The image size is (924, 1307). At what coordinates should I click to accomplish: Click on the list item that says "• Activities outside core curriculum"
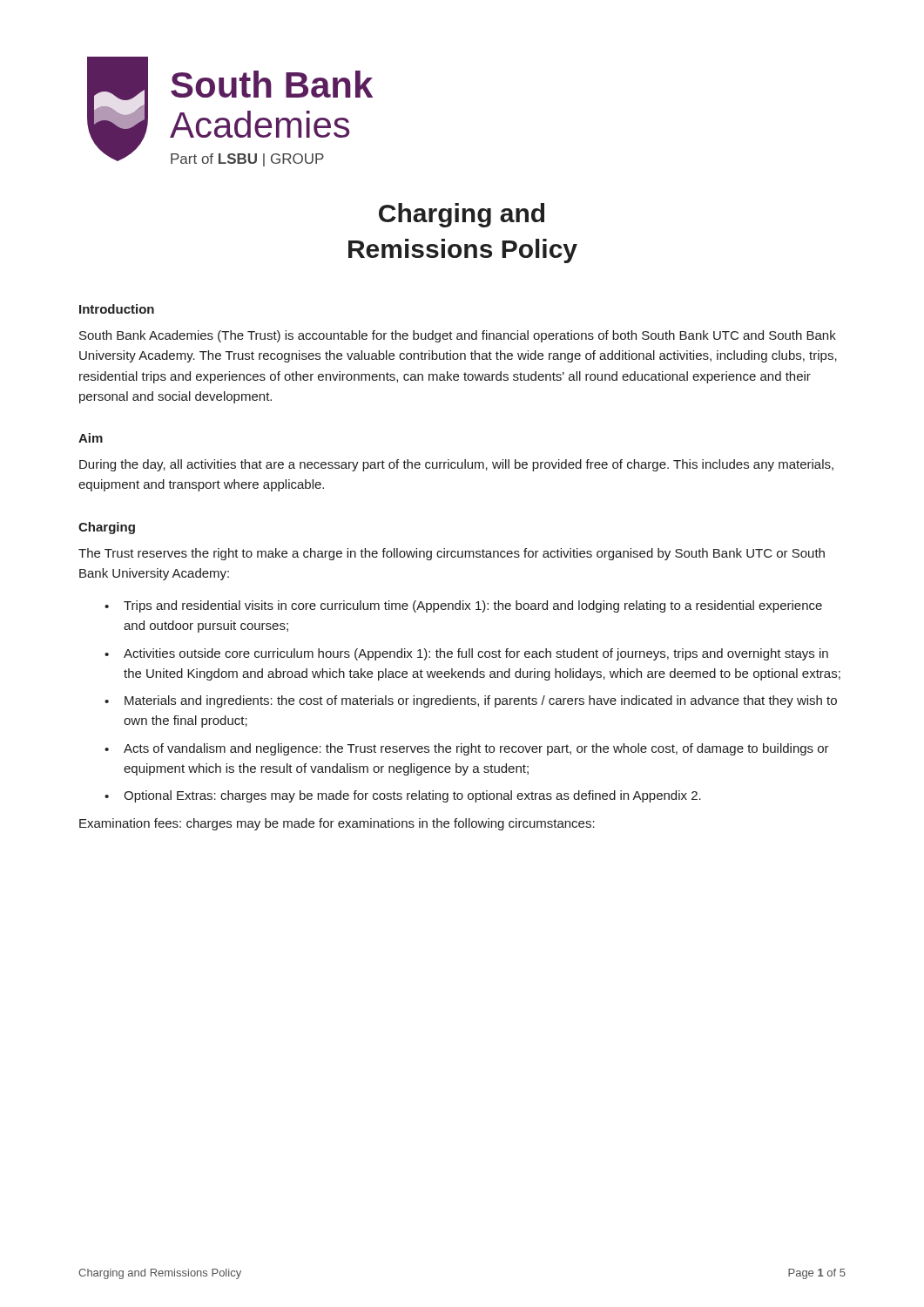tap(475, 663)
